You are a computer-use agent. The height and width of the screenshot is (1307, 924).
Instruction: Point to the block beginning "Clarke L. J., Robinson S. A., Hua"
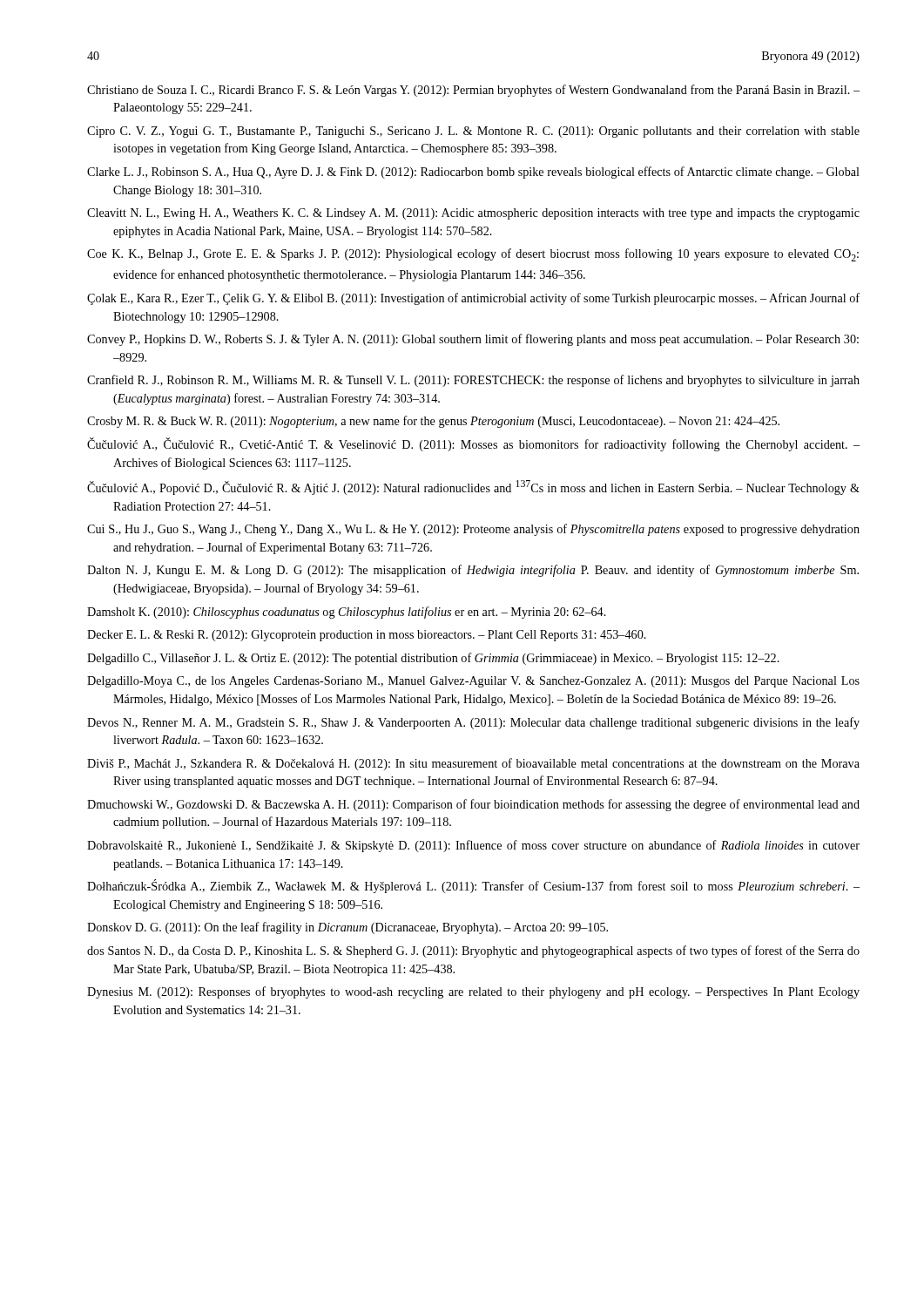[473, 181]
